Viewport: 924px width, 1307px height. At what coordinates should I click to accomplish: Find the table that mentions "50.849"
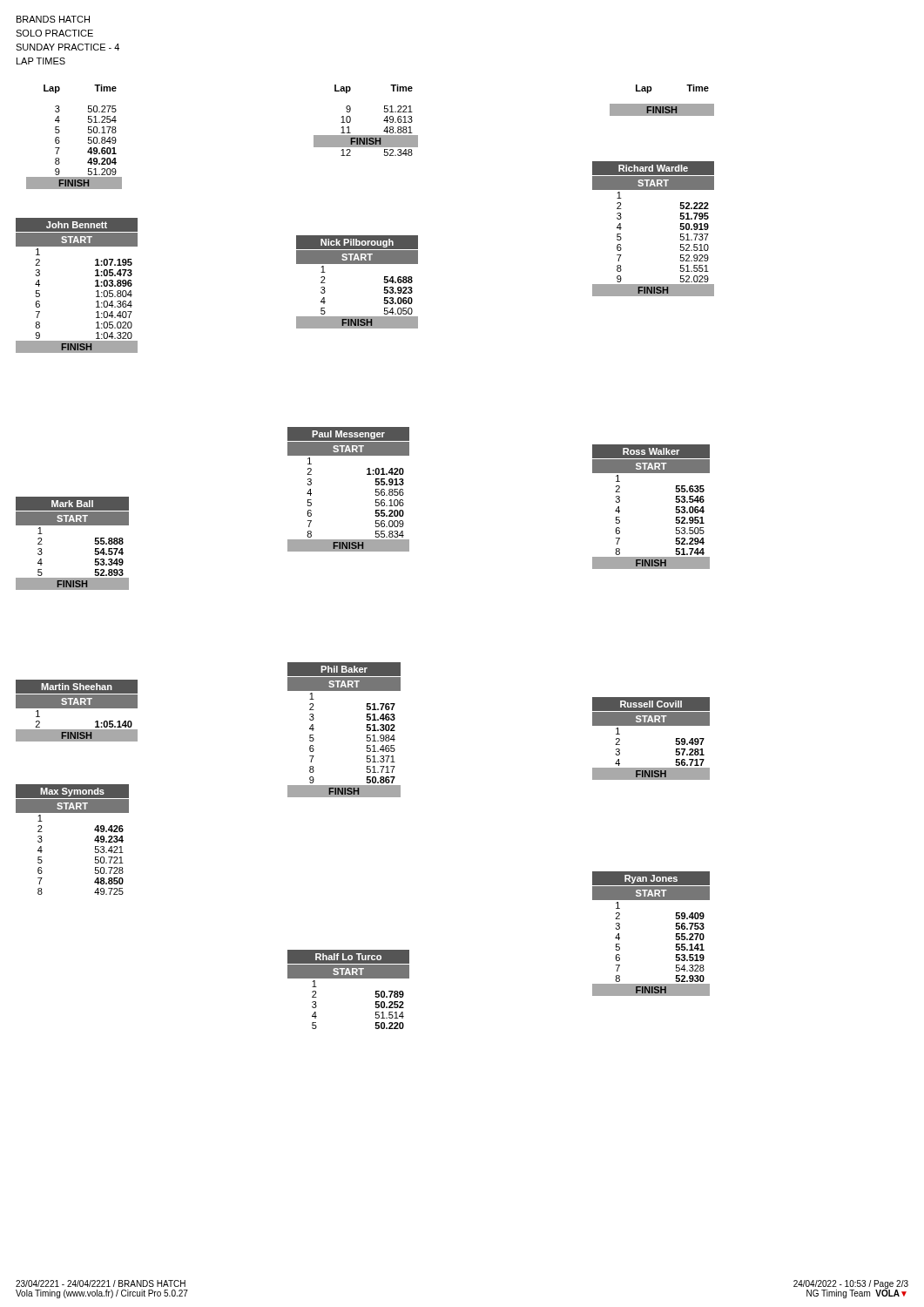click(x=74, y=136)
